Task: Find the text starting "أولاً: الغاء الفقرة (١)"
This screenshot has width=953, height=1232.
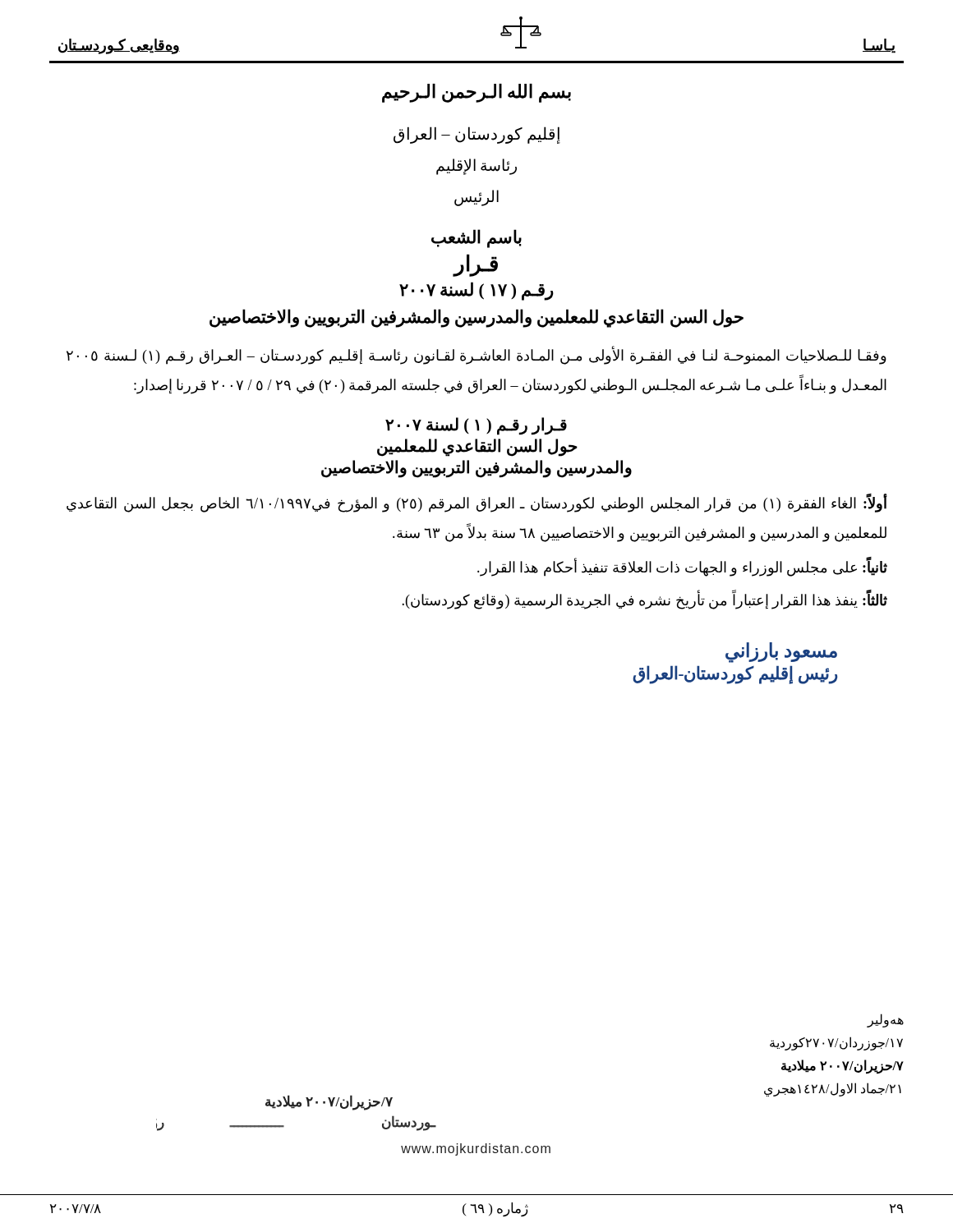Action: pyautogui.click(x=476, y=518)
